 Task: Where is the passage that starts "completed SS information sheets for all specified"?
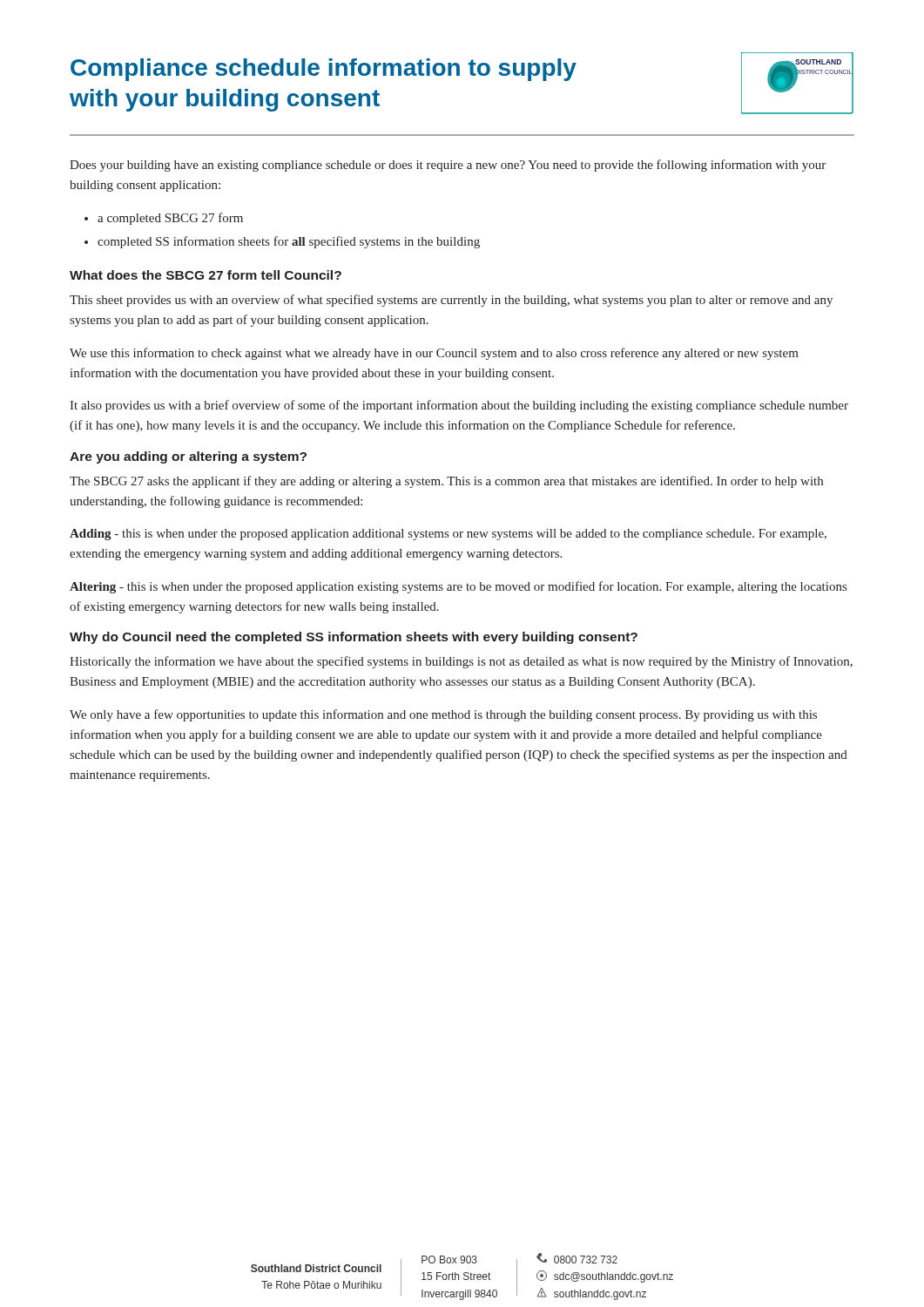point(289,241)
